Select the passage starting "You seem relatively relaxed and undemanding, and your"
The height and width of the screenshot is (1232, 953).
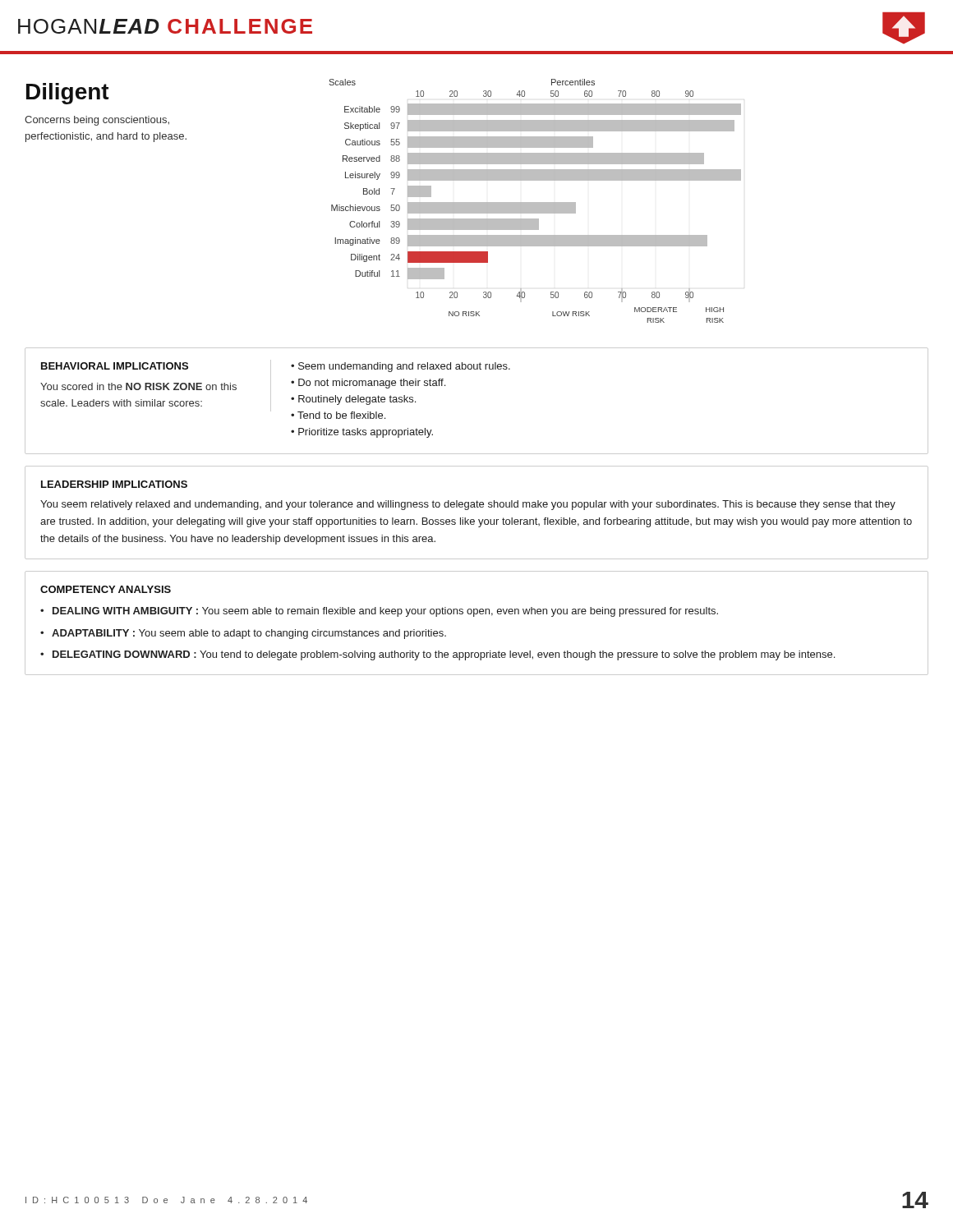click(476, 521)
